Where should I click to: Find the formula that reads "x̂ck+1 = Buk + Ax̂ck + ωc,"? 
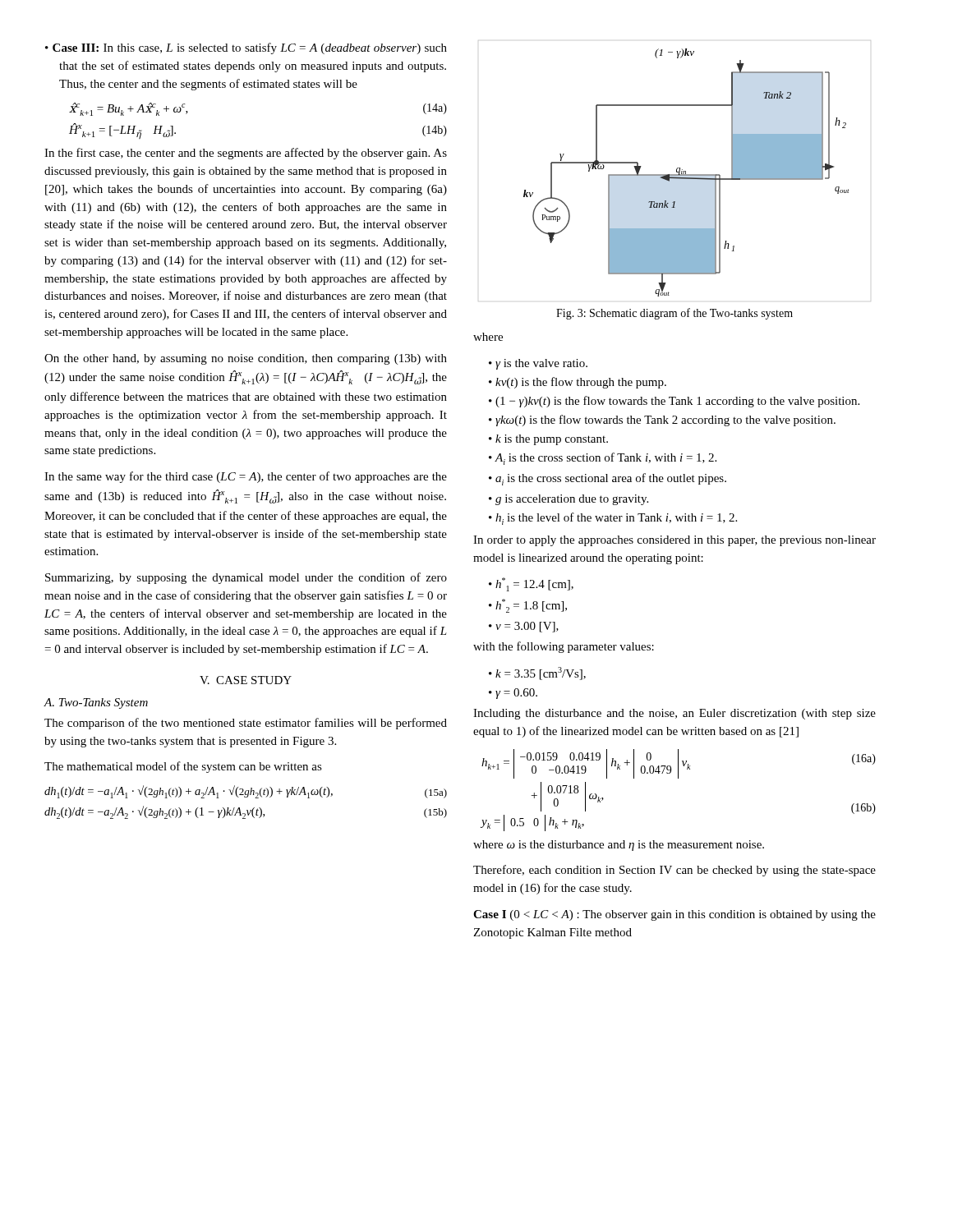coord(130,109)
